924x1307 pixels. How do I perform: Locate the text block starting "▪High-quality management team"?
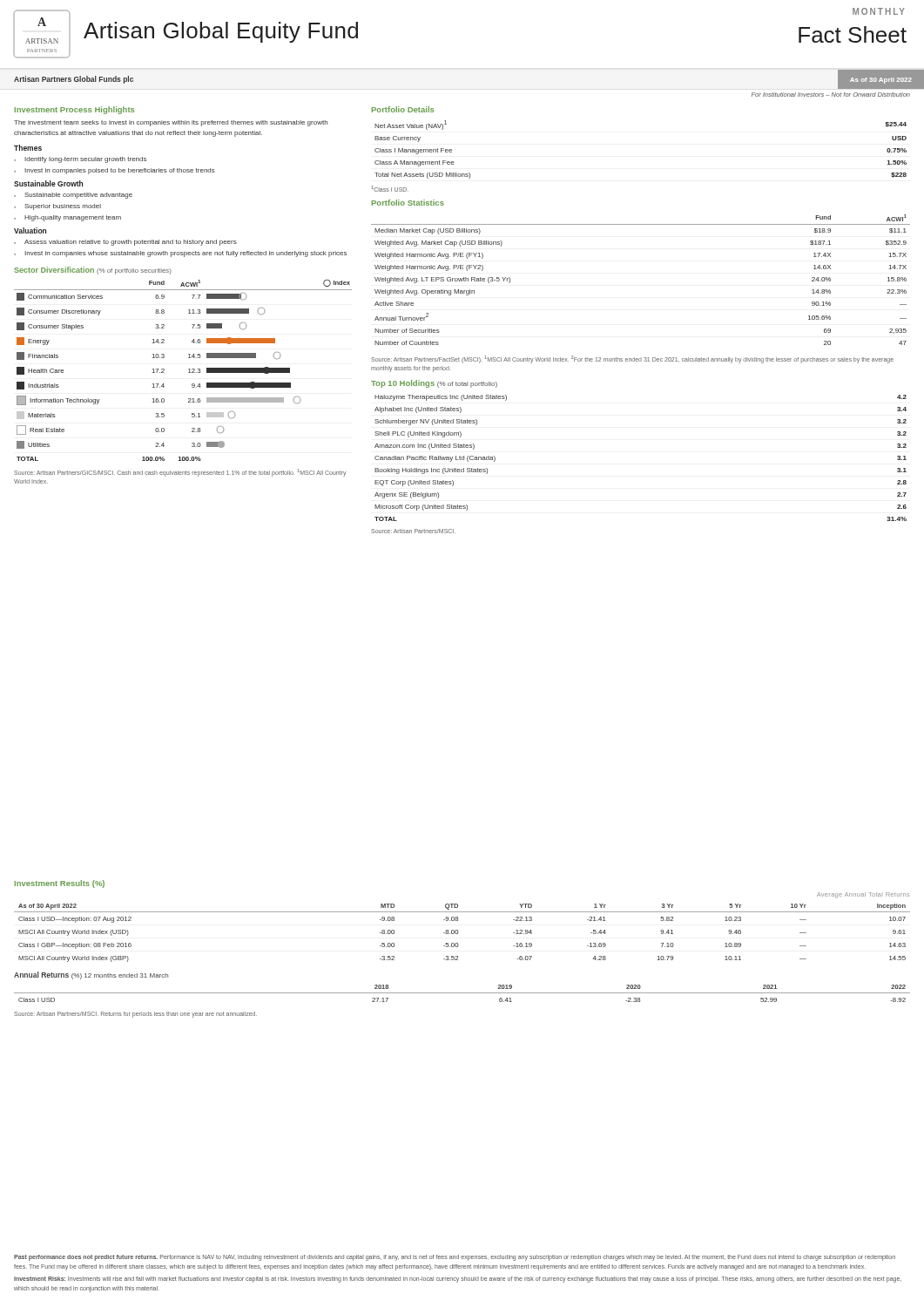pyautogui.click(x=68, y=218)
